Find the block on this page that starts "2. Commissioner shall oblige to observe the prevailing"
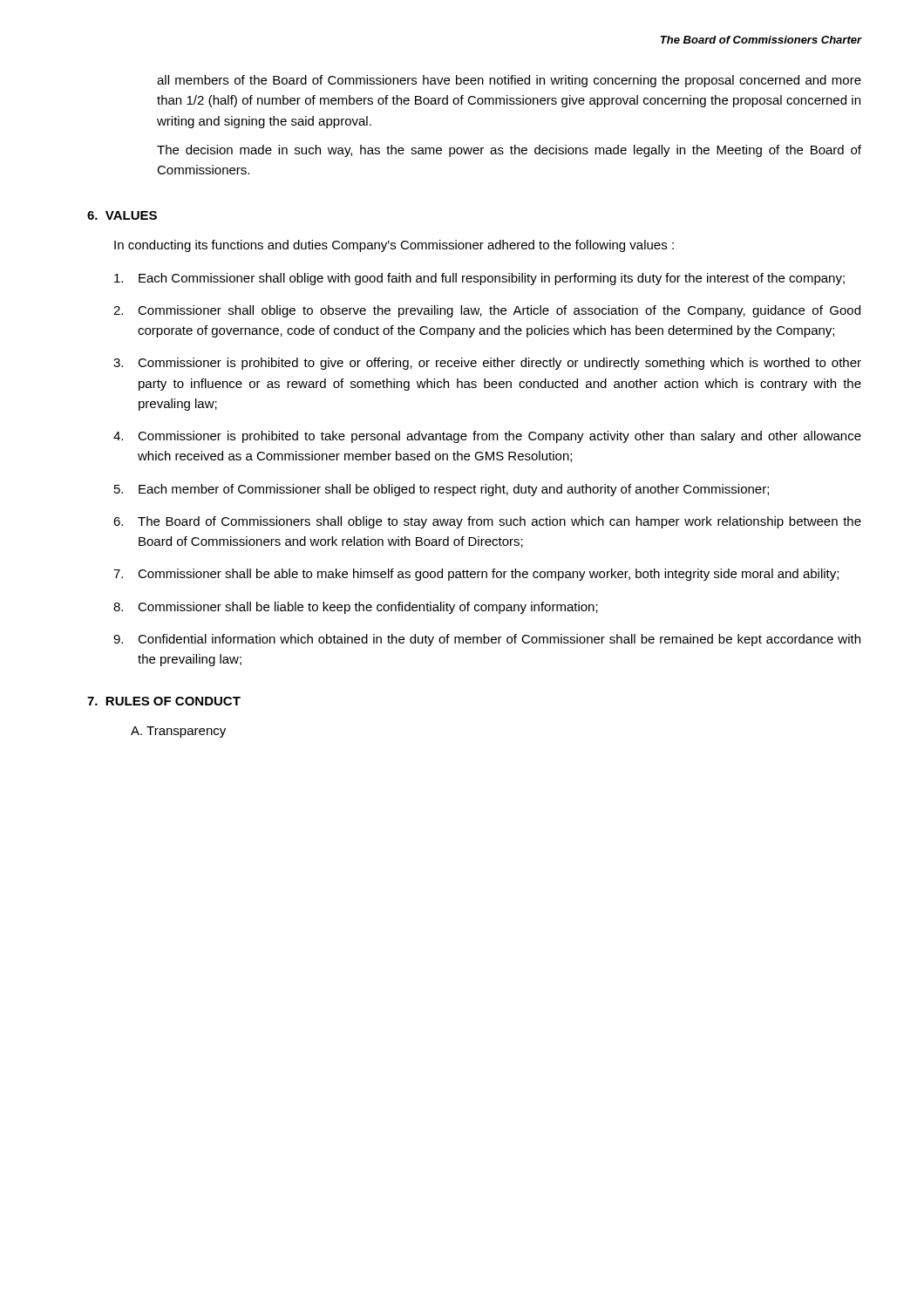This screenshot has height=1308, width=924. (x=487, y=320)
